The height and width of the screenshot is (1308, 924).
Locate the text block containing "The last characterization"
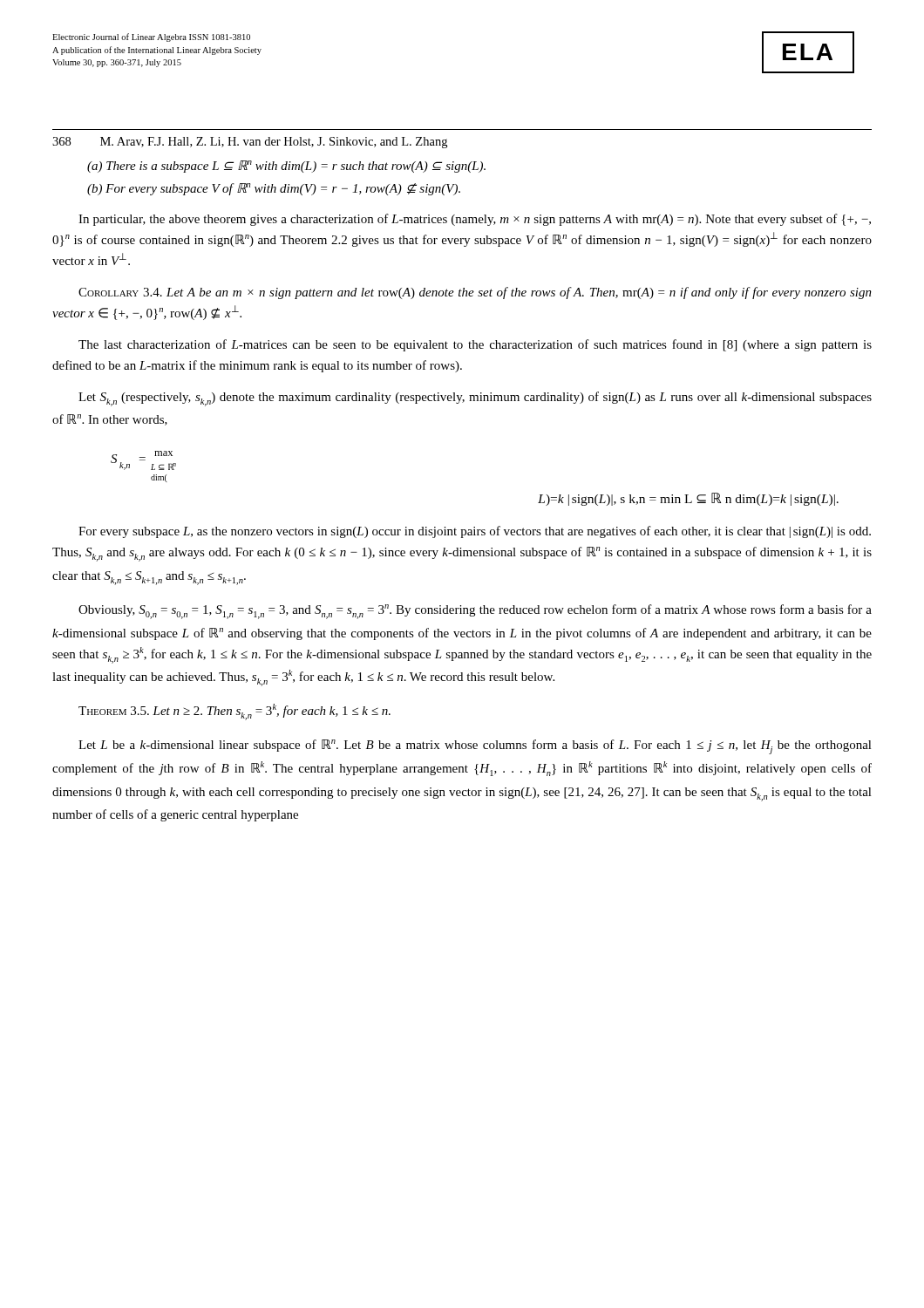pos(462,354)
